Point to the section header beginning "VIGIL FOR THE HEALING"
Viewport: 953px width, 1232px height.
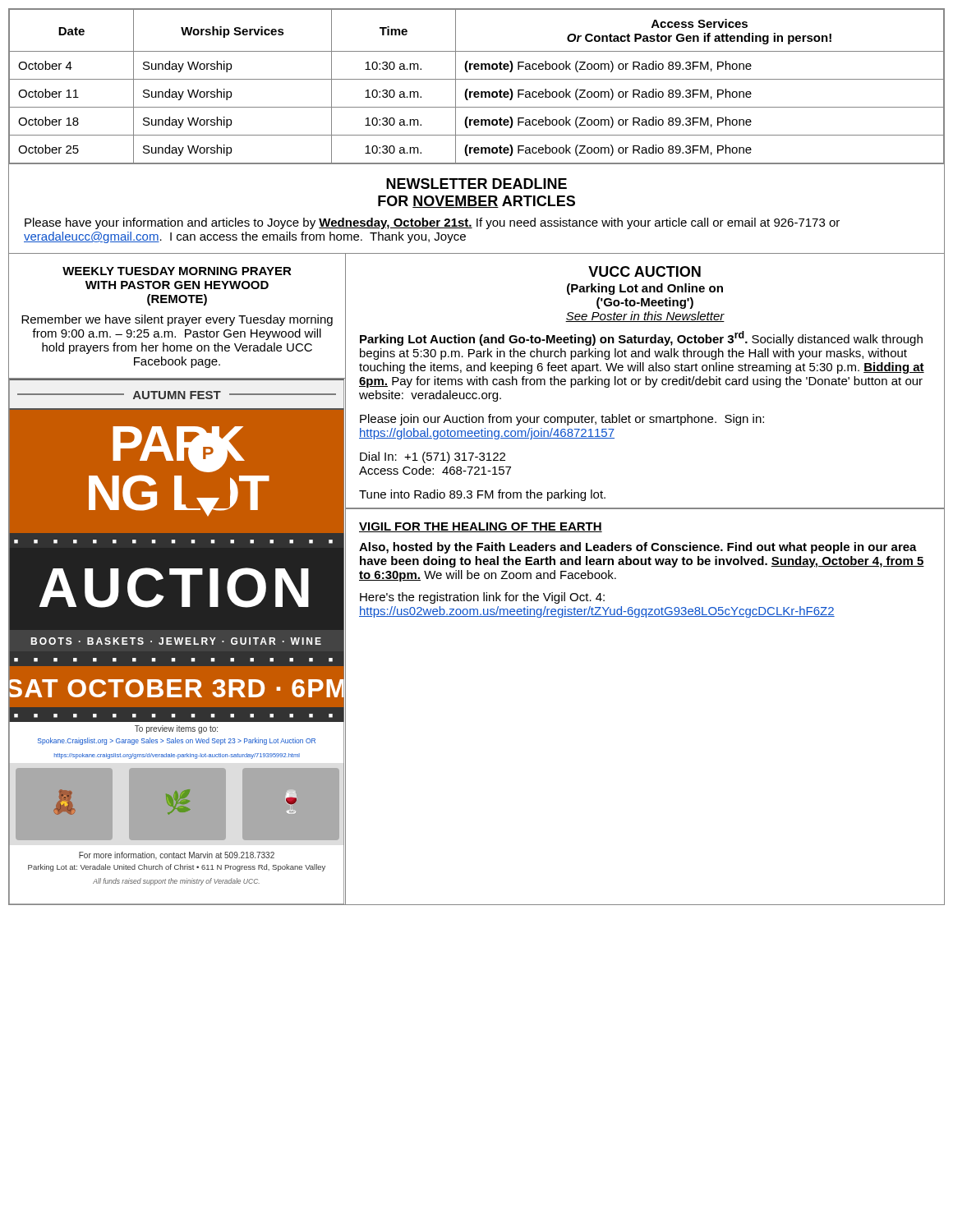[480, 526]
